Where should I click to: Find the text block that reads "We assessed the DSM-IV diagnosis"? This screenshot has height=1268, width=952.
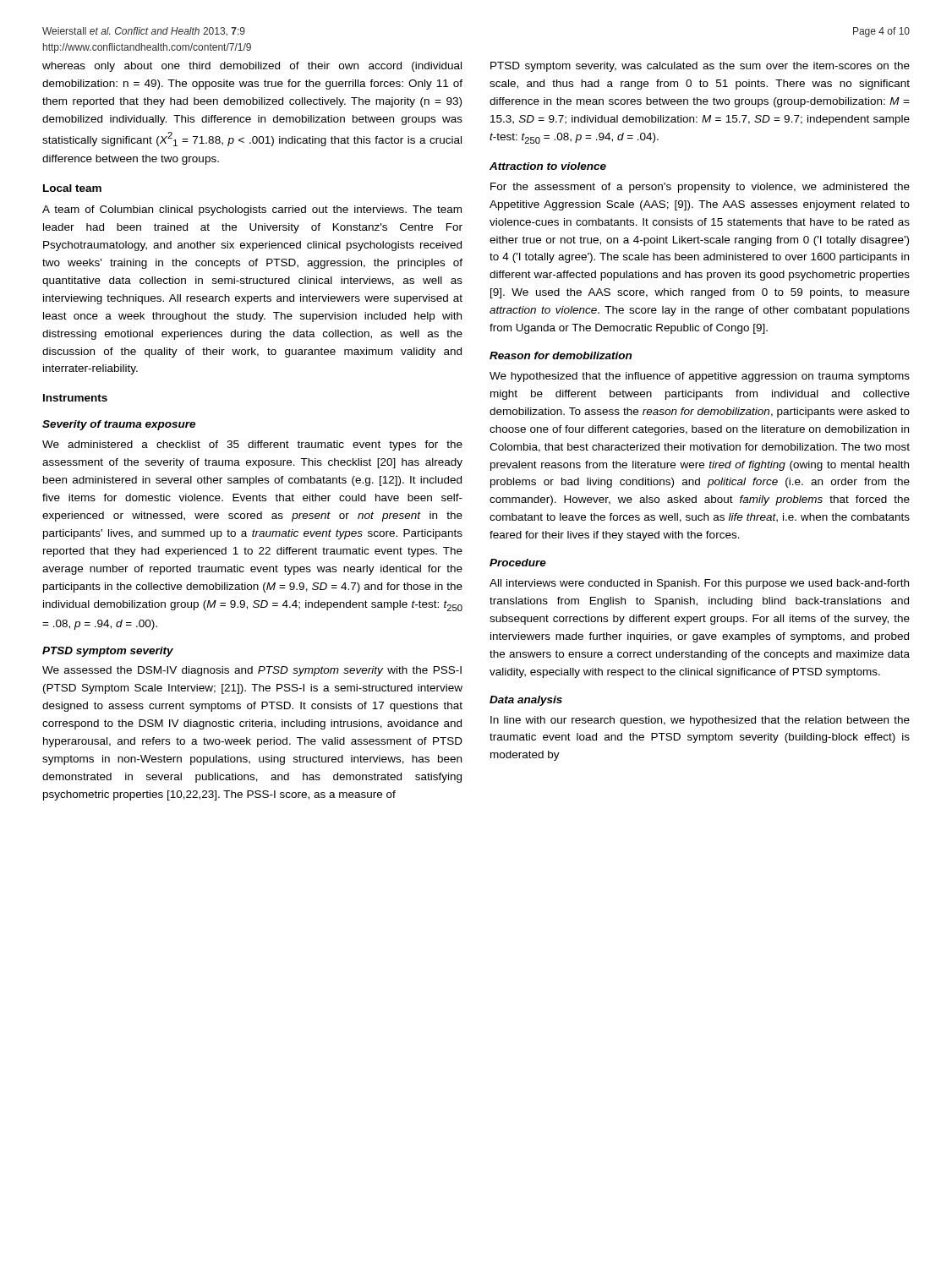[252, 733]
